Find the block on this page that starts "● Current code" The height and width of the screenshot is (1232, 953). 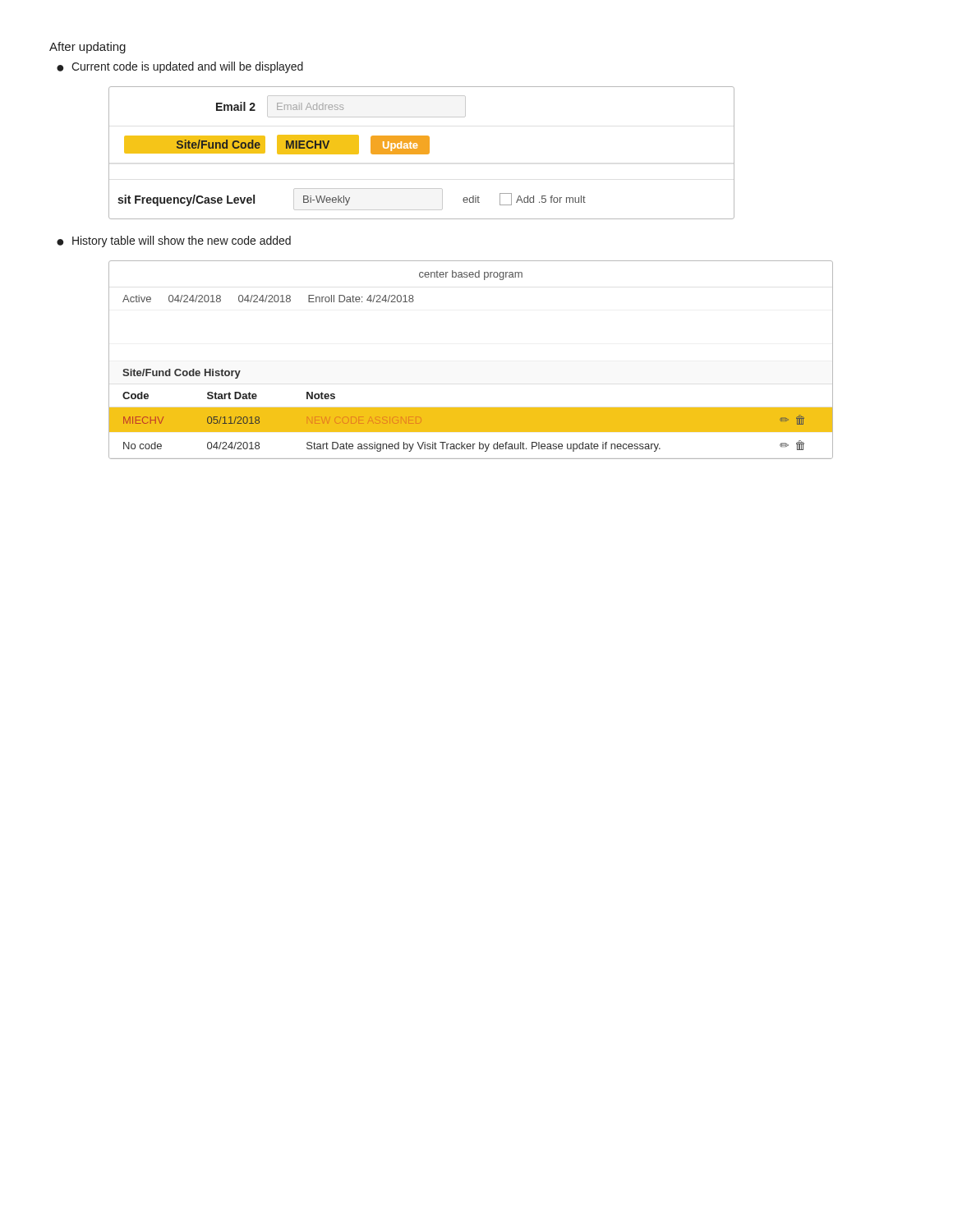pos(180,67)
